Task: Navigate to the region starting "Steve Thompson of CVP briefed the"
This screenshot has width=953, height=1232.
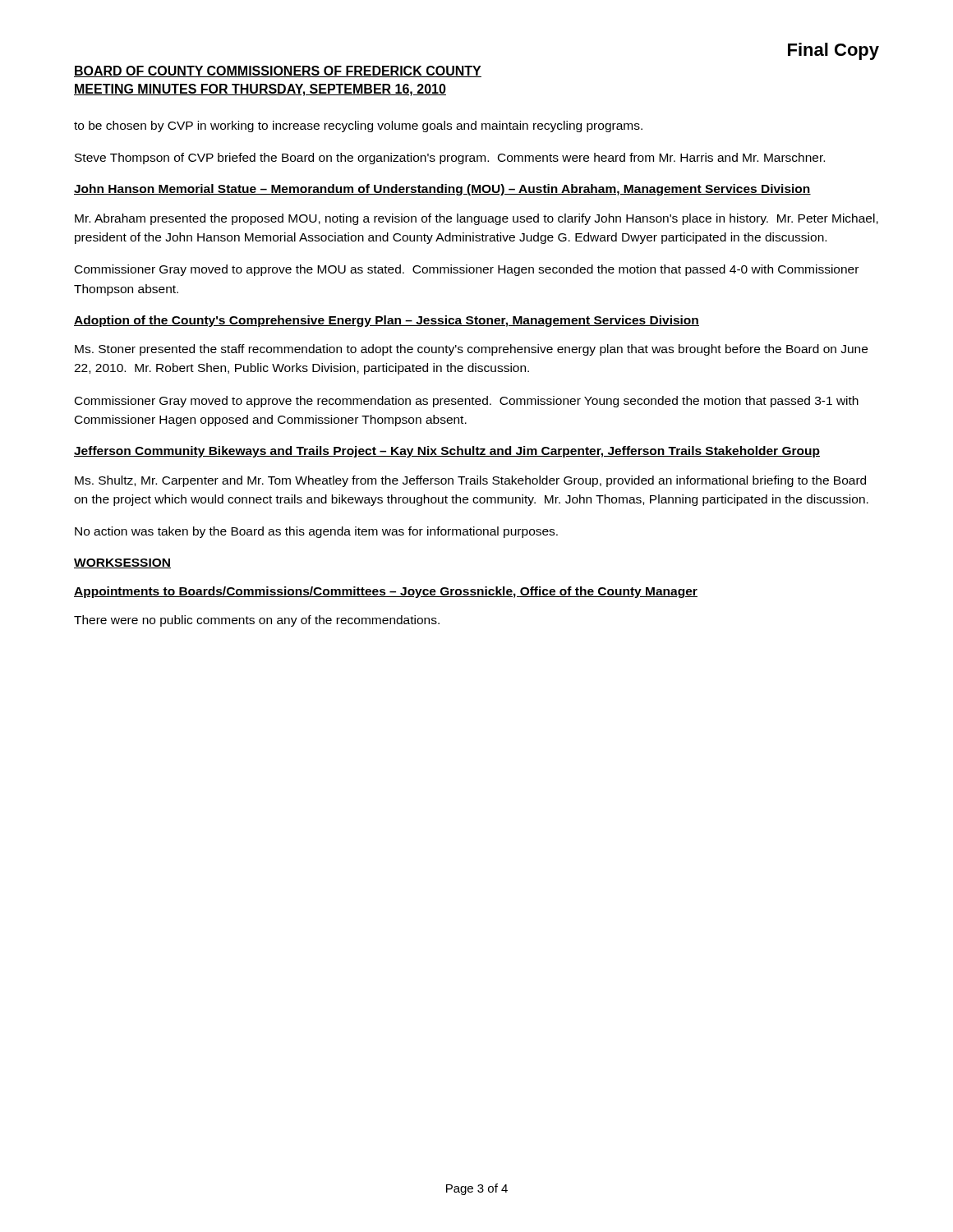Action: coord(450,157)
